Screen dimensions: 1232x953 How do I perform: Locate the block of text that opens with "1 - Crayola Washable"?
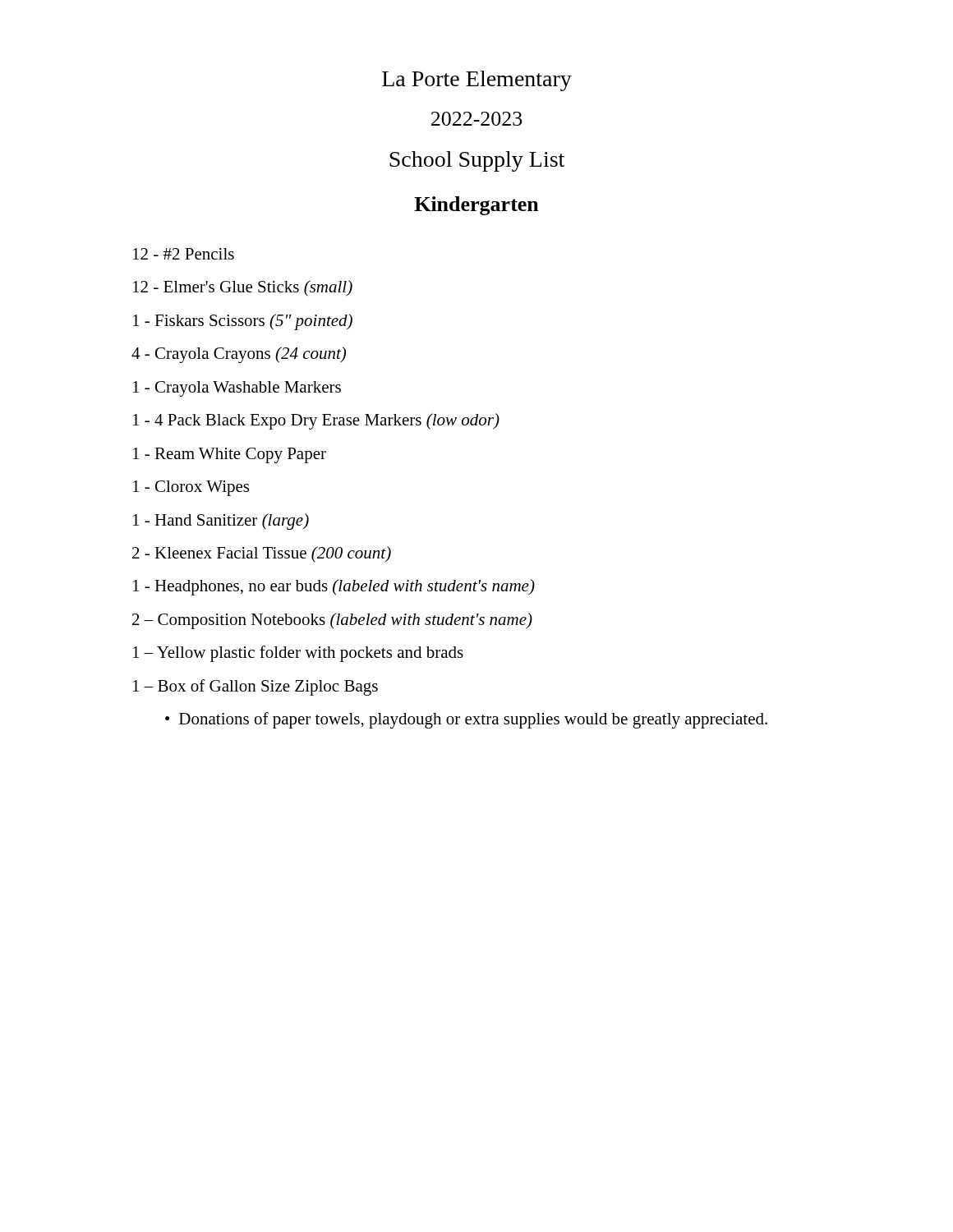[x=236, y=387]
